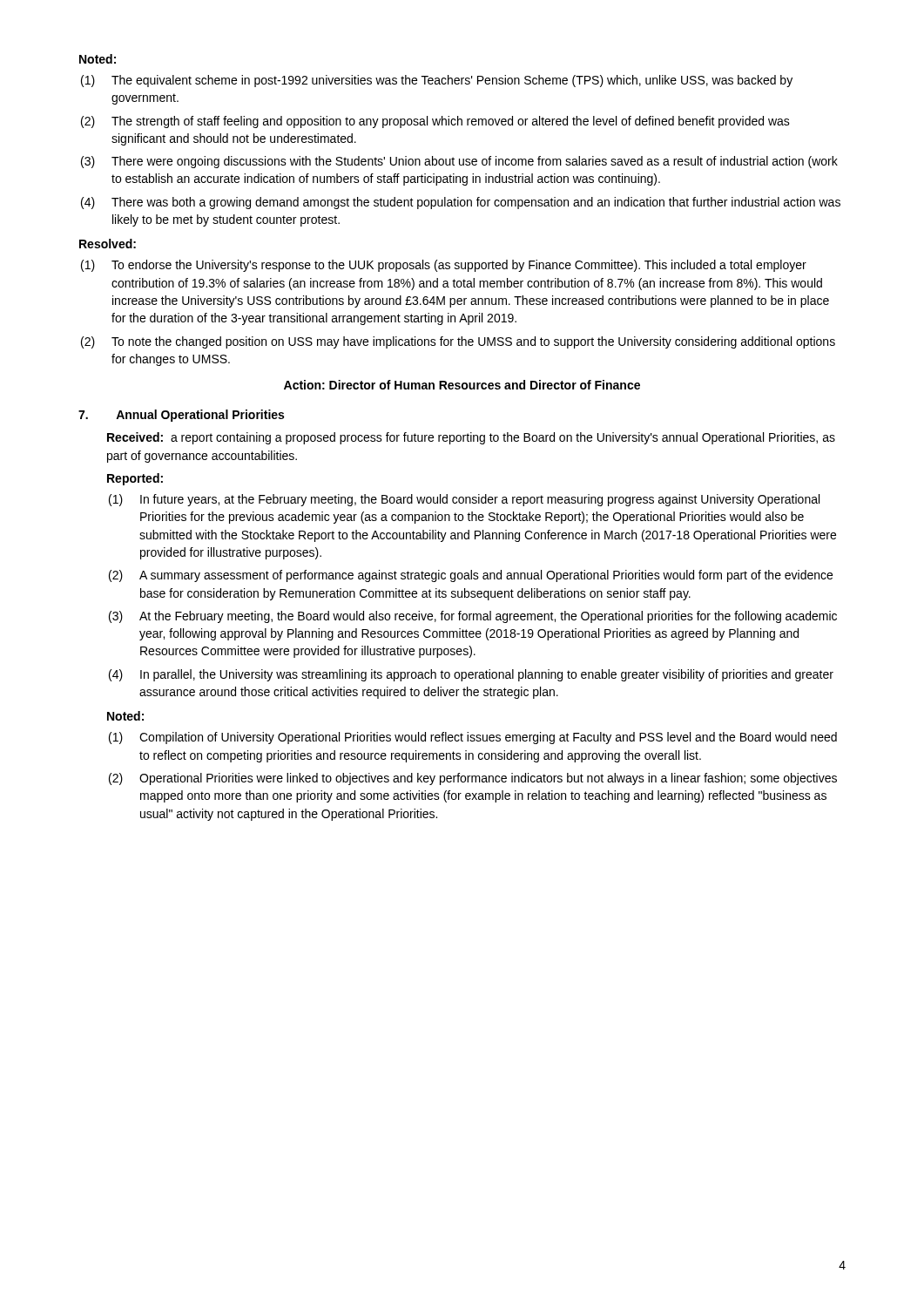Click the passage that begins "There were ongoing discussions with the"

click(475, 170)
